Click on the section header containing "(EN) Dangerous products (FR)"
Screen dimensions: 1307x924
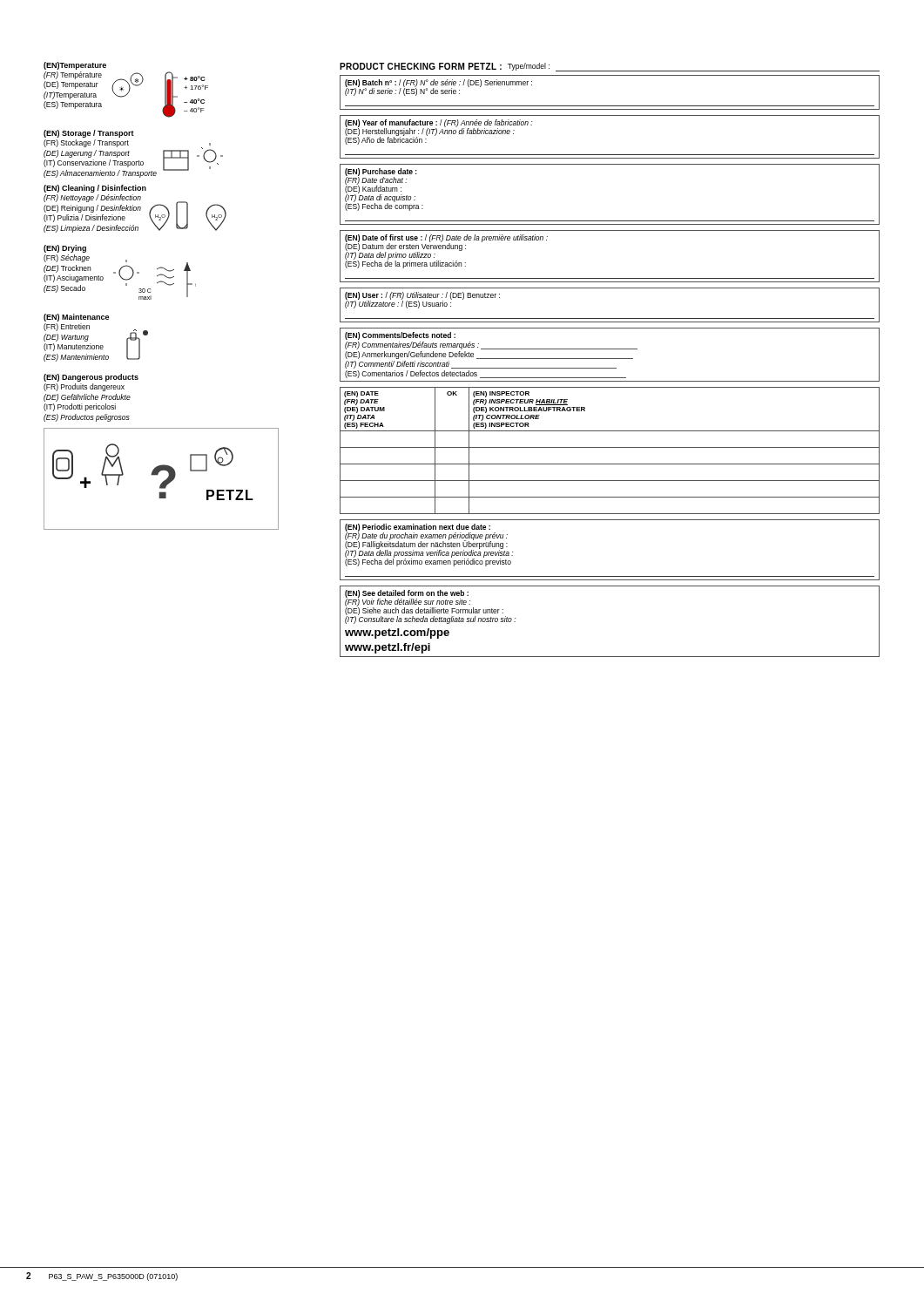91,378
